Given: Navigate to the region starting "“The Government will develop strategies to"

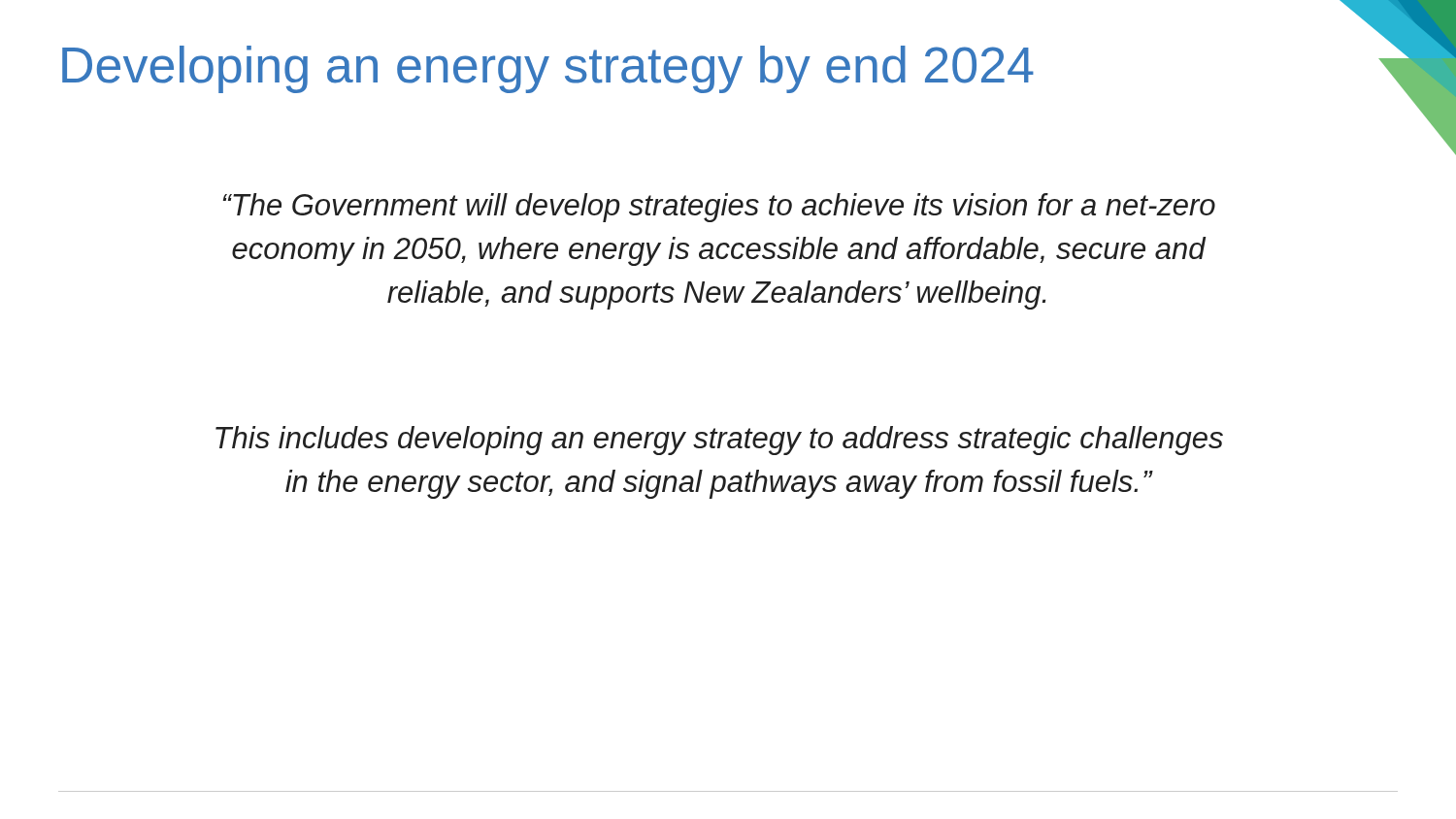Looking at the screenshot, I should point(718,250).
